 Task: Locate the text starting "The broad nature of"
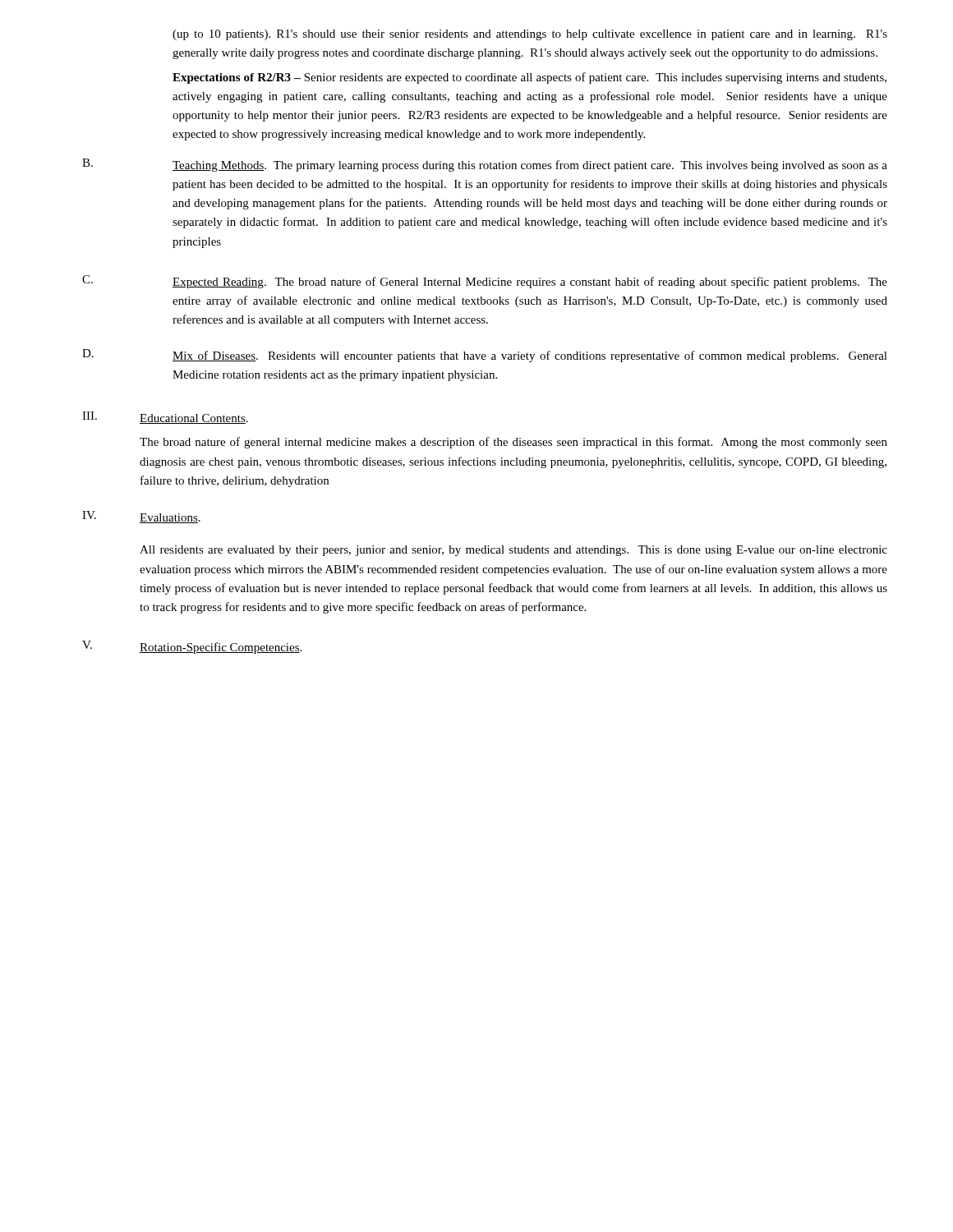(513, 462)
